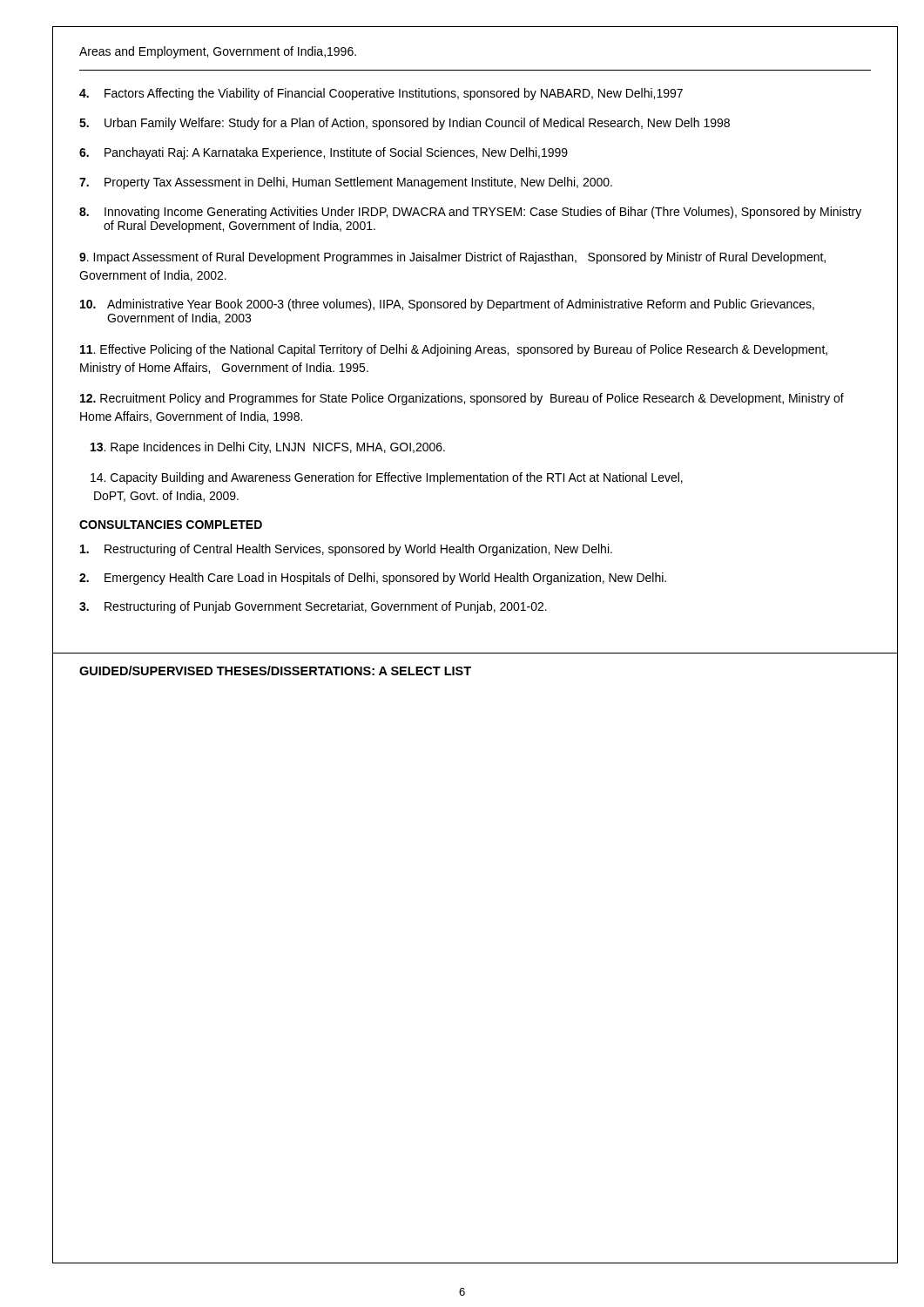
Task: Click the passage that begins "Impact Assessment of Rural"
Action: point(453,266)
